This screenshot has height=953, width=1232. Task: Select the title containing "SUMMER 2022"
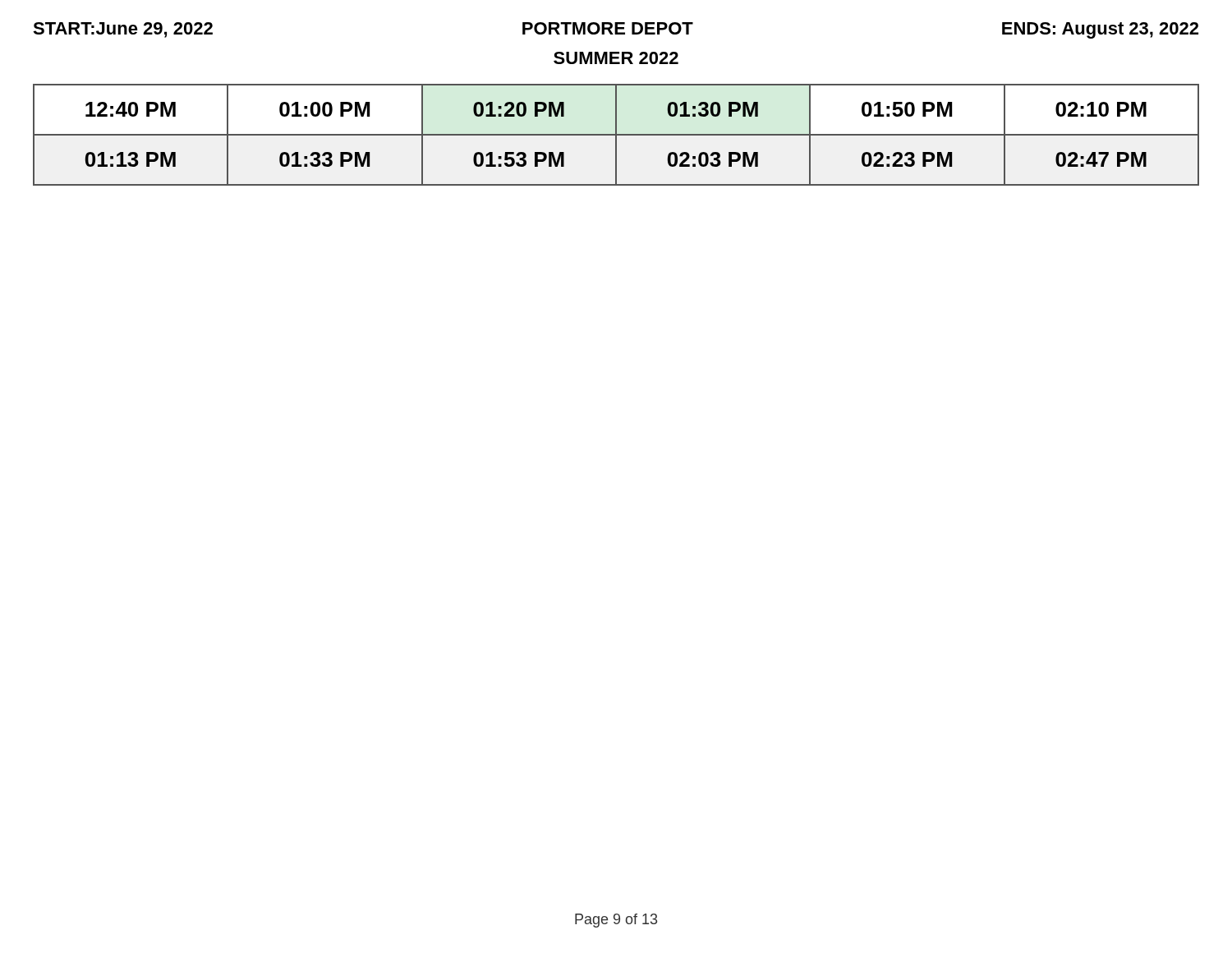(616, 58)
